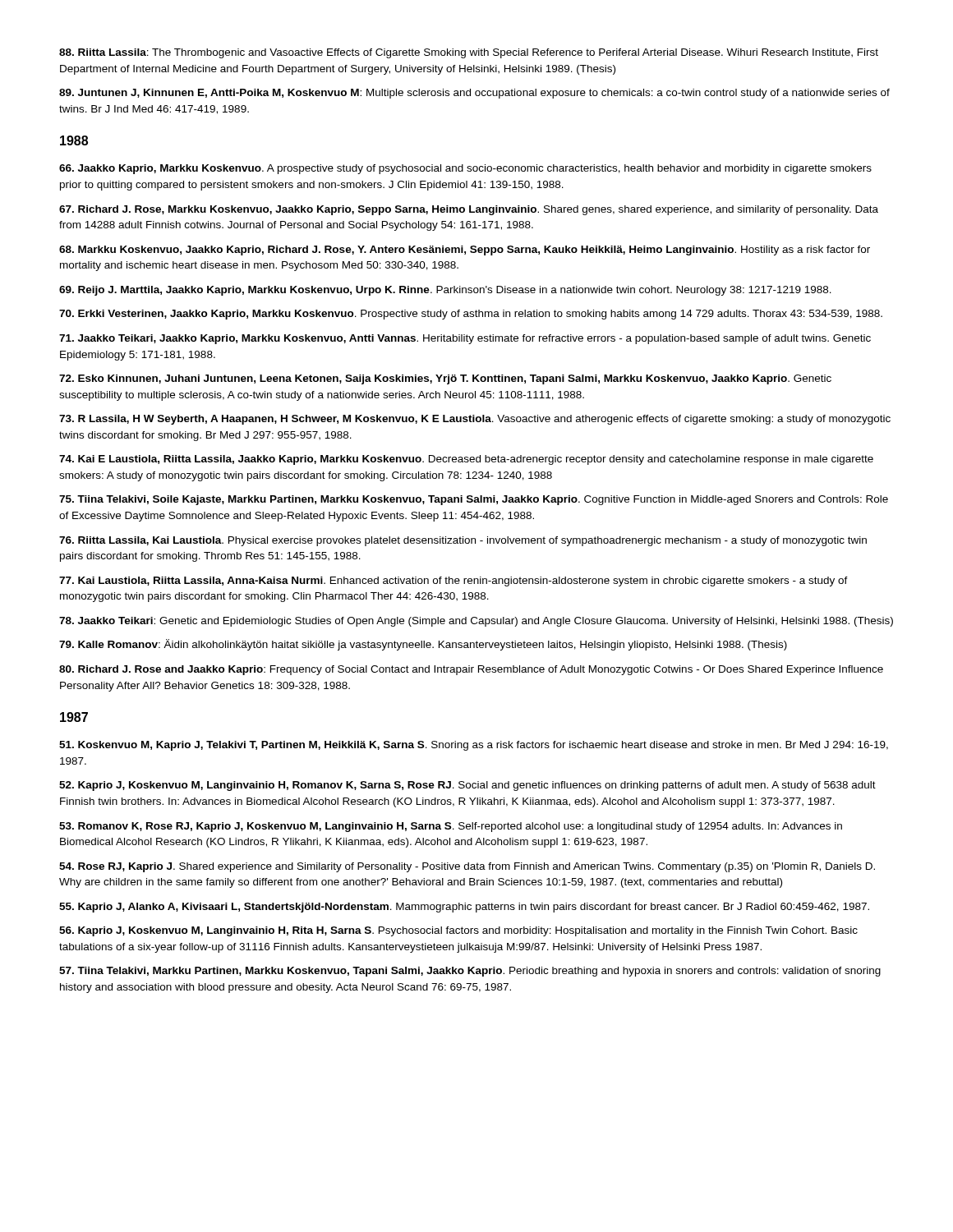Locate the list item with the text "72. Esko Kinnunen, Juhani"
This screenshot has height=1232, width=953.
point(445,386)
